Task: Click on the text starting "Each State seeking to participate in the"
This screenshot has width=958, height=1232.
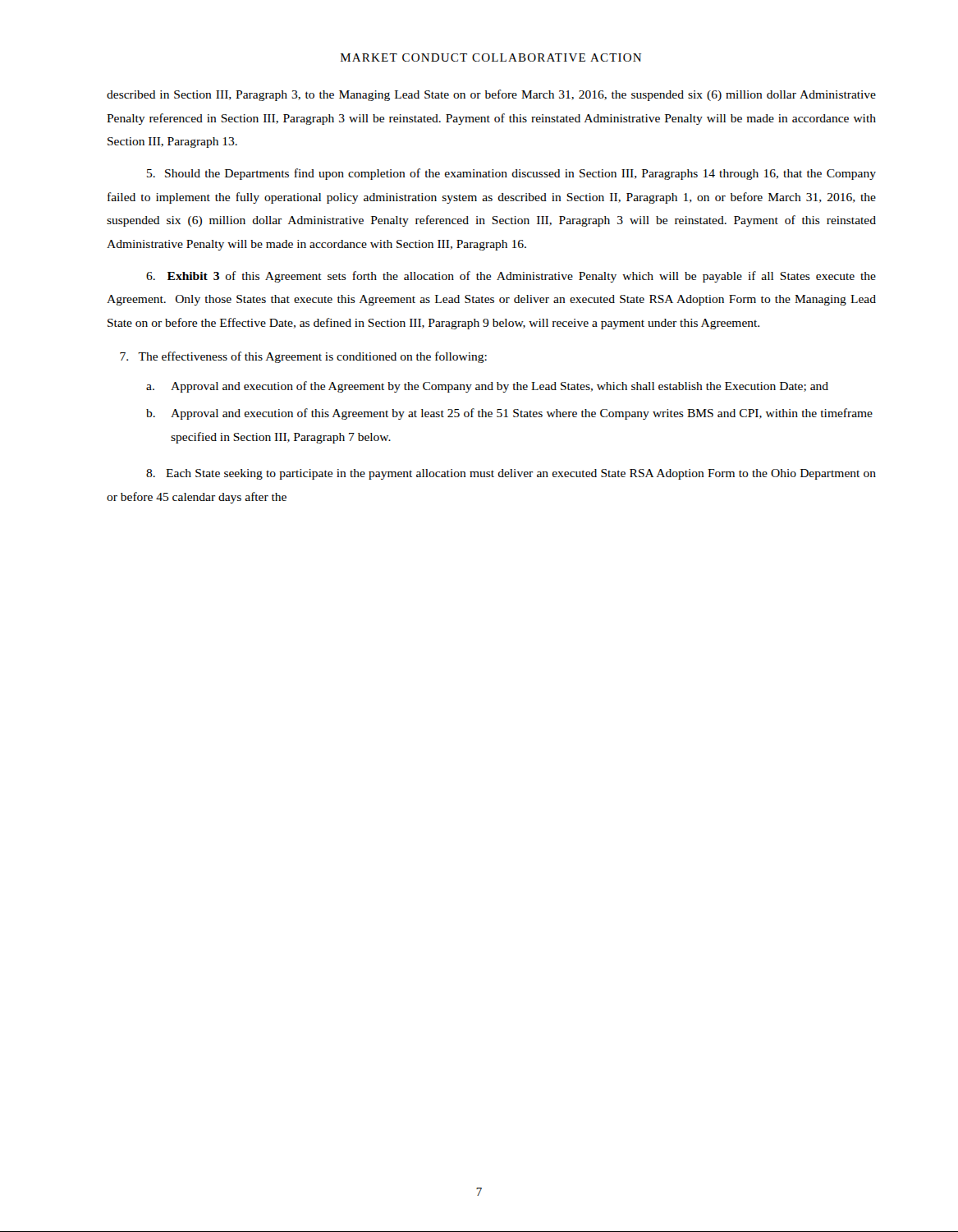Action: coord(491,485)
